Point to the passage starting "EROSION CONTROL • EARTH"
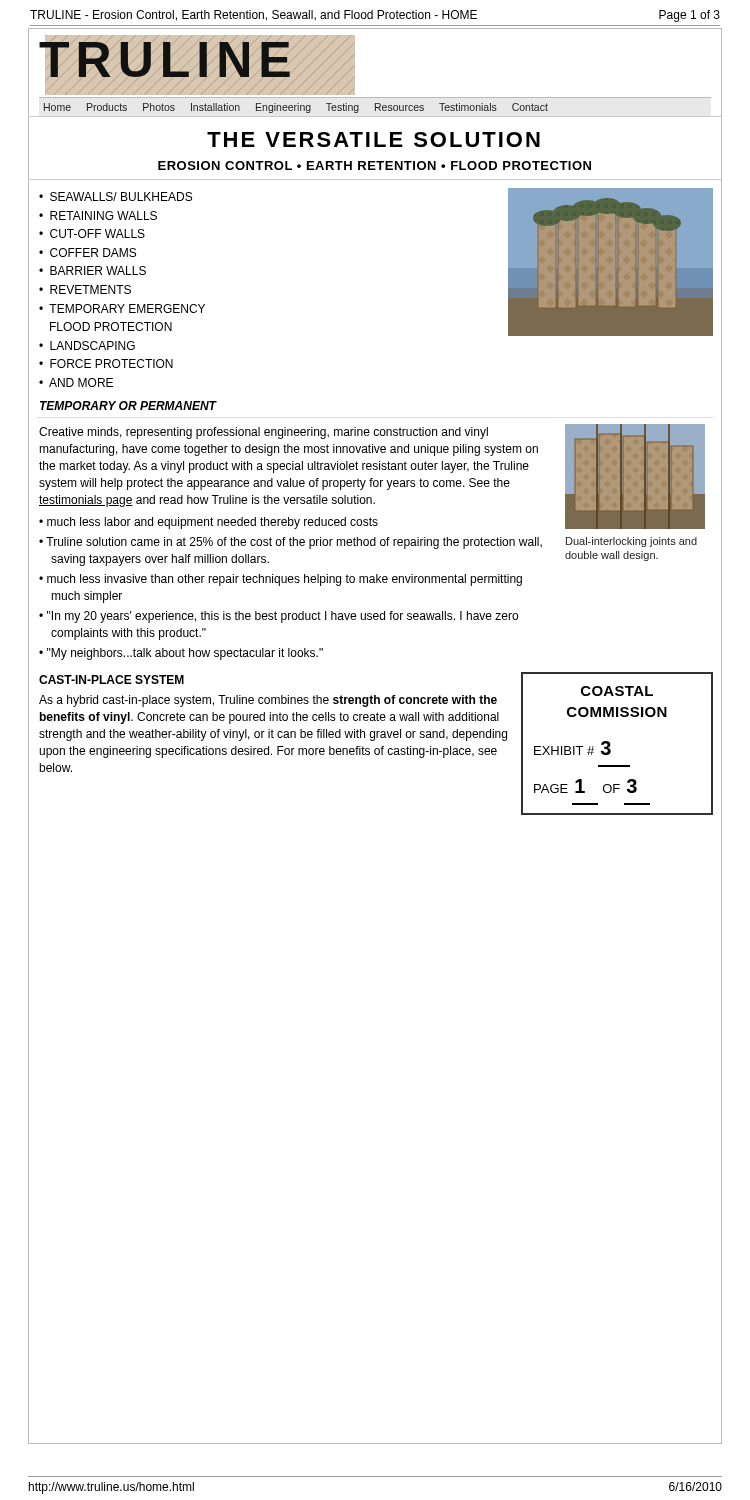Image resolution: width=750 pixels, height=1500 pixels. (x=375, y=165)
